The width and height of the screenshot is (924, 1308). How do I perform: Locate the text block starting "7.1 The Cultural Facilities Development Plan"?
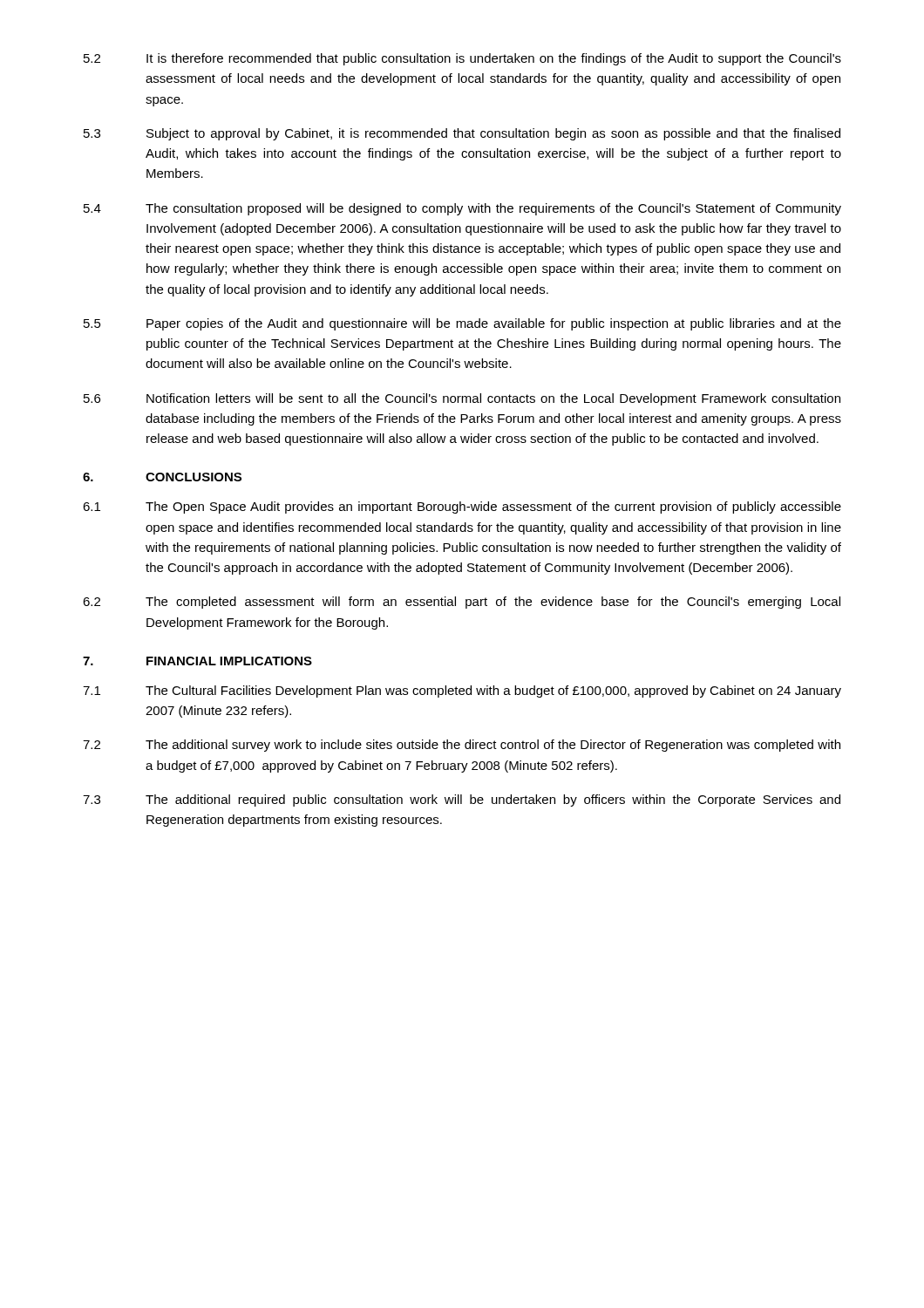point(462,700)
